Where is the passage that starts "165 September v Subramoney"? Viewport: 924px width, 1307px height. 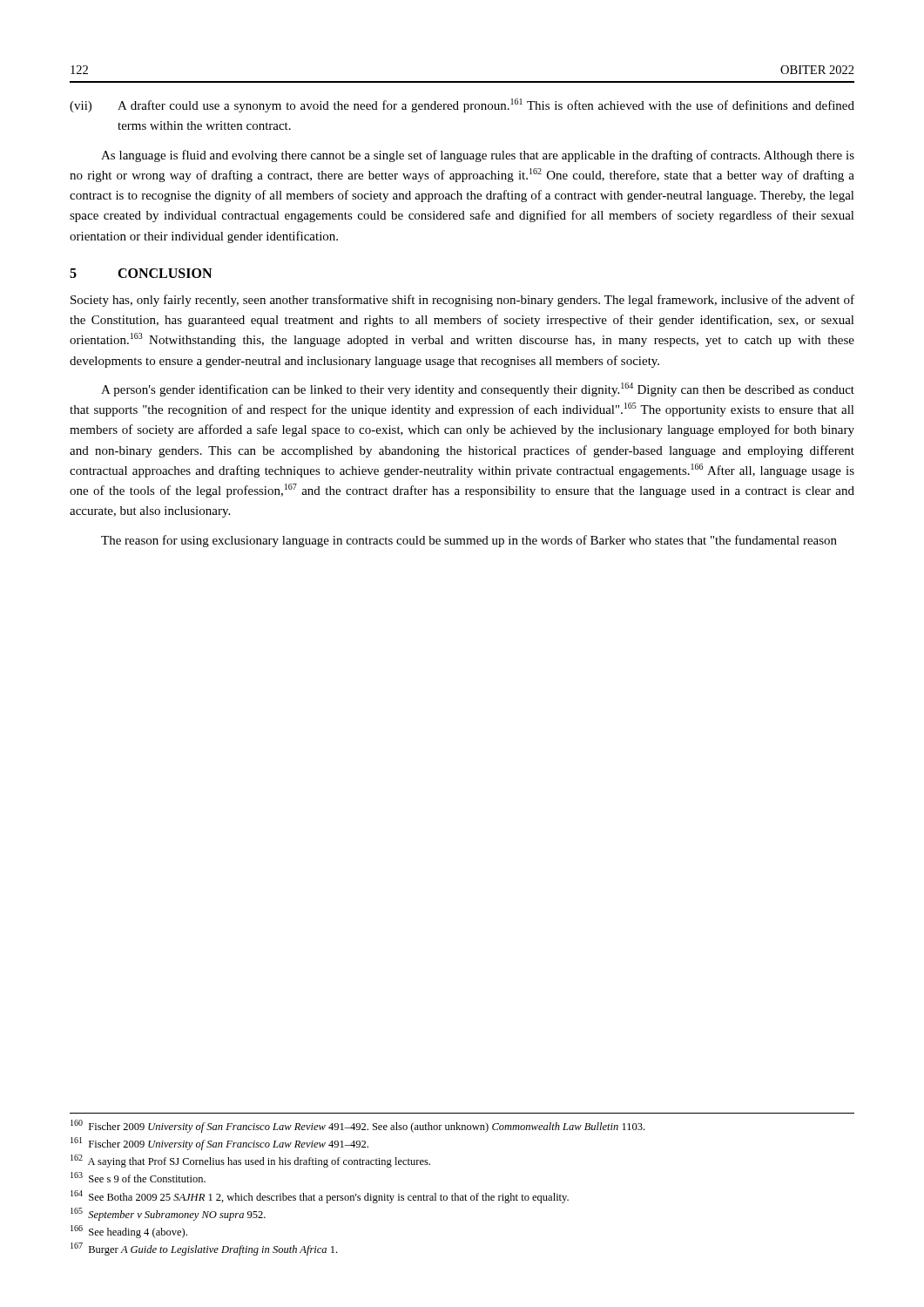(168, 1213)
